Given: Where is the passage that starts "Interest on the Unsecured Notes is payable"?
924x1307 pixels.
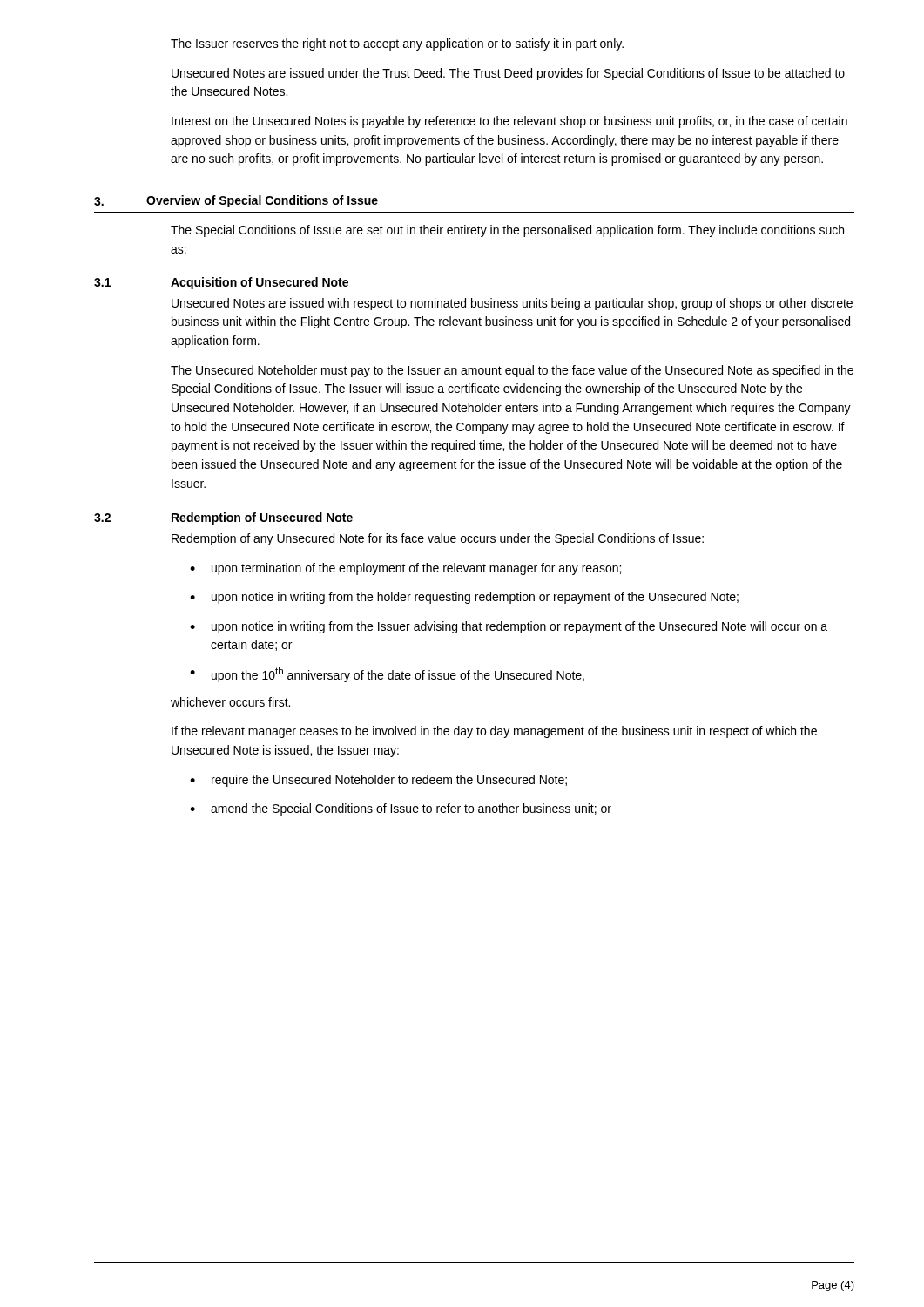Looking at the screenshot, I should pyautogui.click(x=509, y=140).
